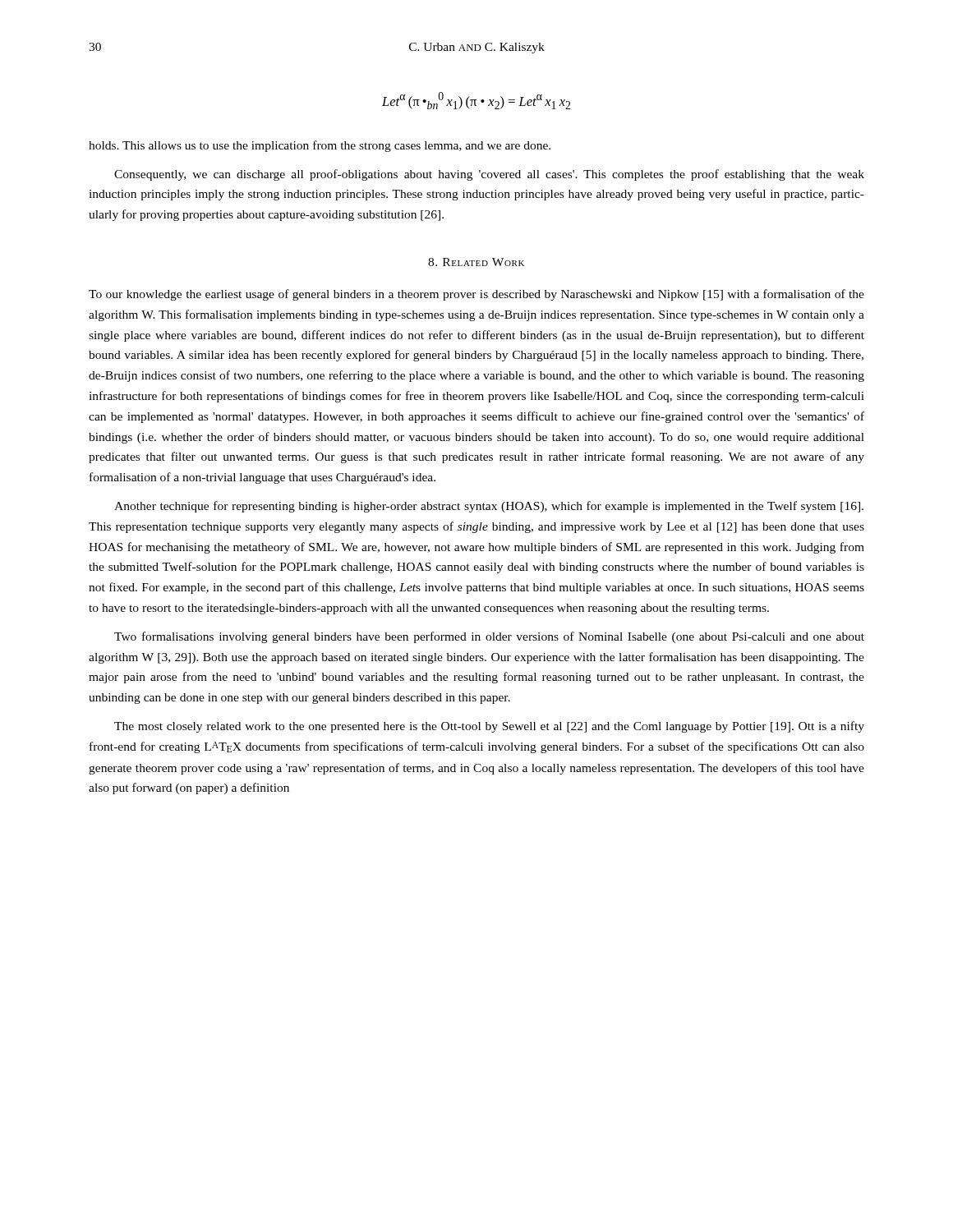Viewport: 953px width, 1232px height.
Task: Point to the text block starting "holds. This allows us to use the implication"
Action: point(320,145)
